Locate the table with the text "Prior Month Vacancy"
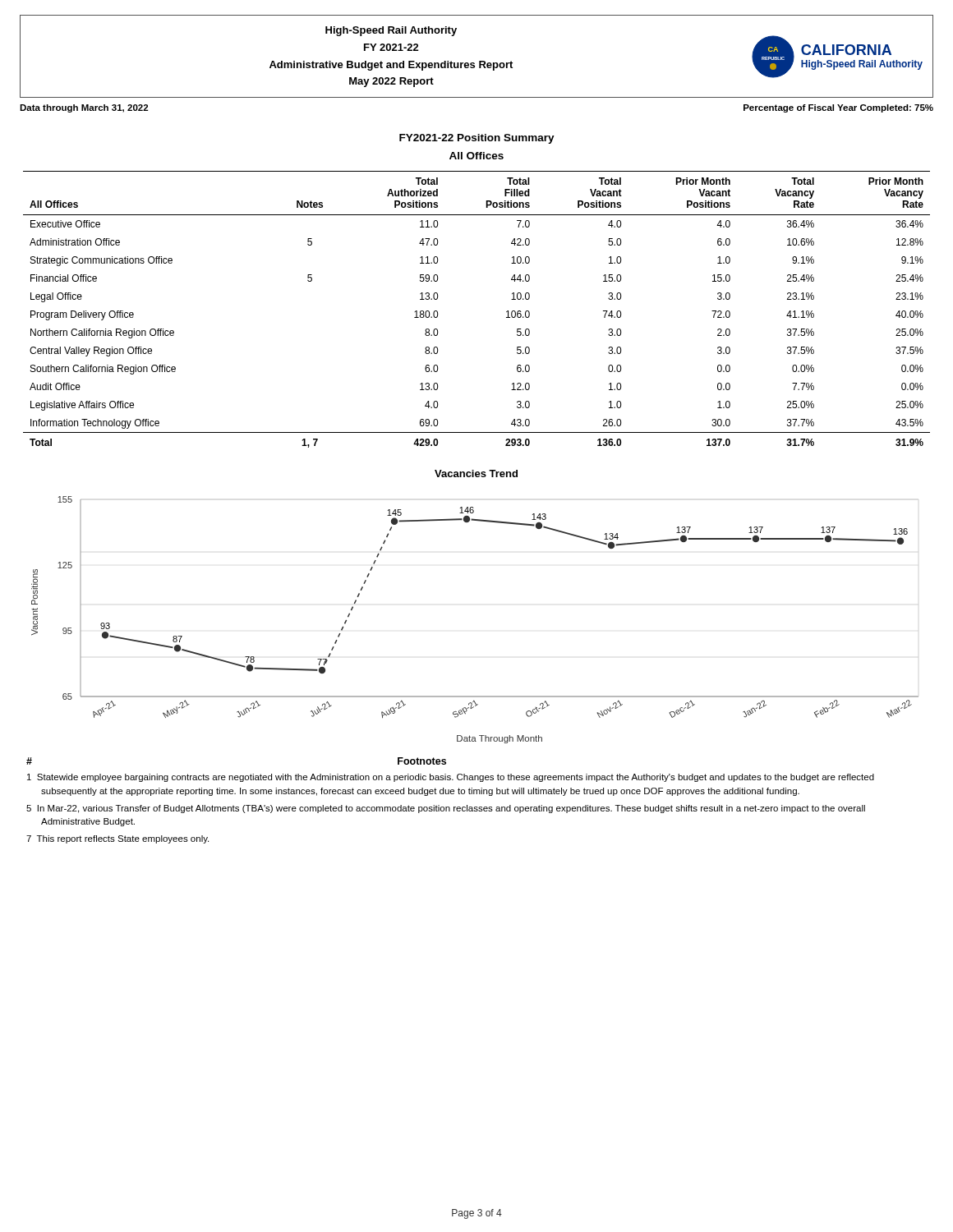Screen dimensions: 1232x953 click(476, 312)
